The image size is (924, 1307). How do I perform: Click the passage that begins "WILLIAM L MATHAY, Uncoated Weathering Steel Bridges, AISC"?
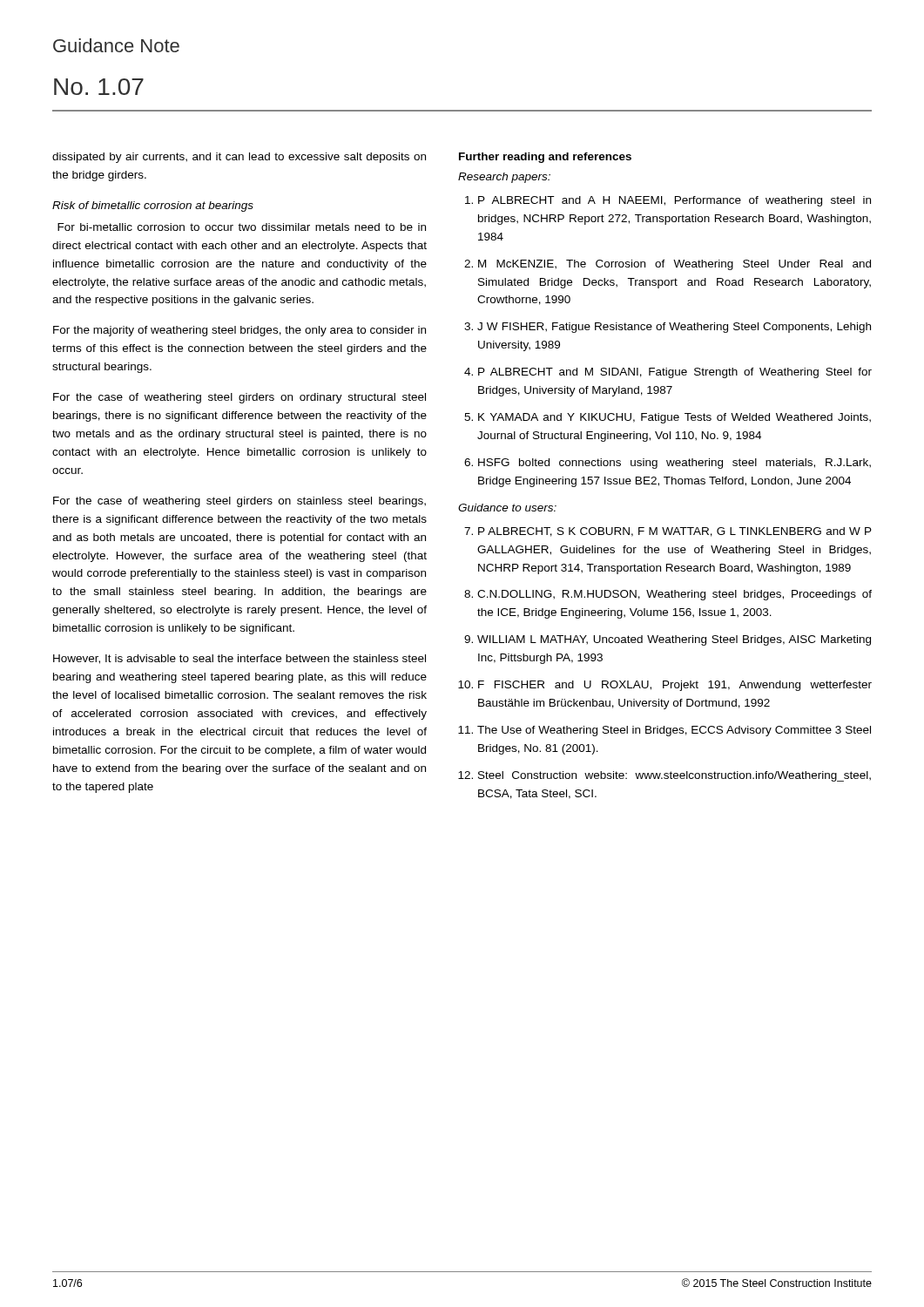coord(674,648)
